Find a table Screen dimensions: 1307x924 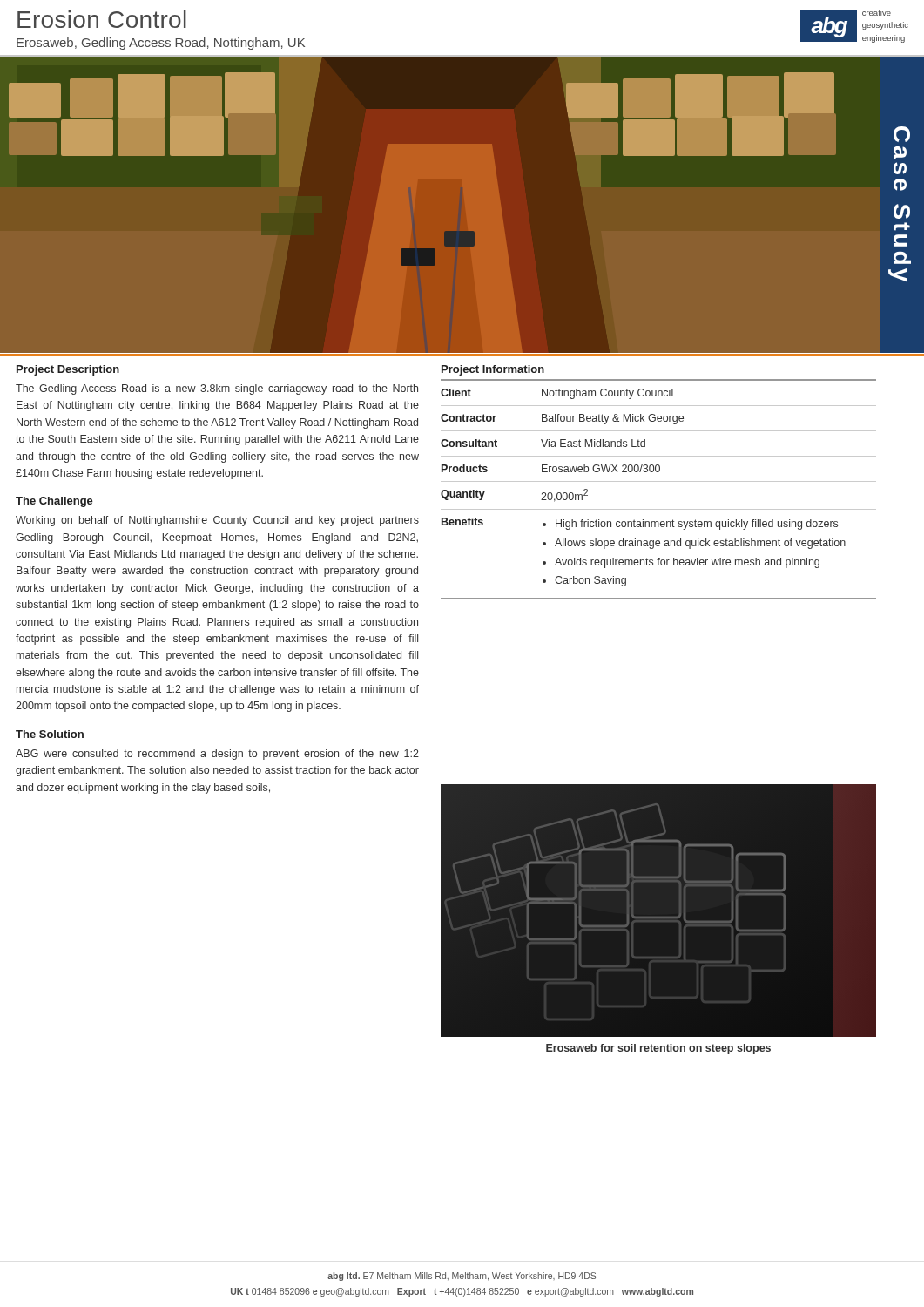658,489
